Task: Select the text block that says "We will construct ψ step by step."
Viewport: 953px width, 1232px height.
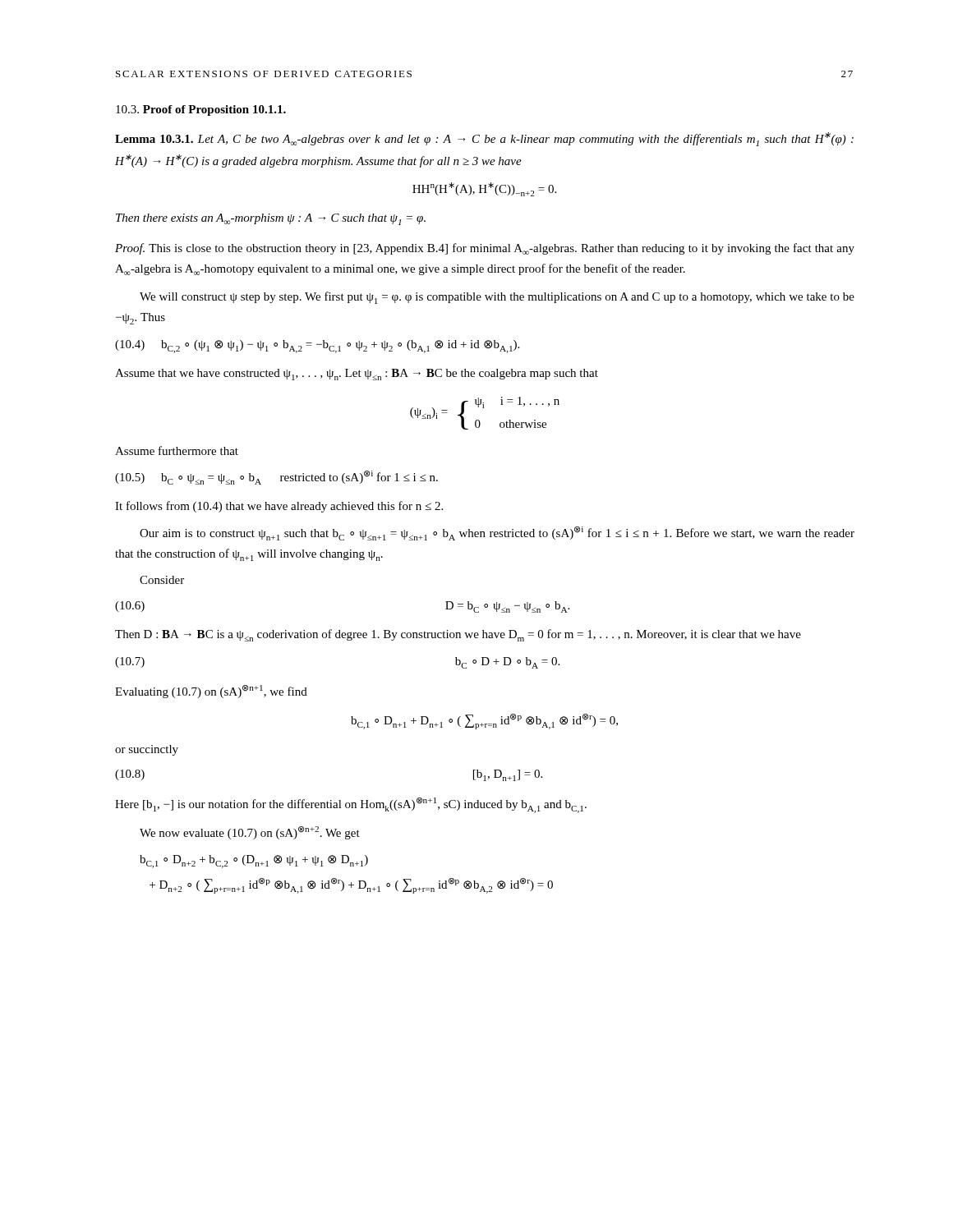Action: [485, 308]
